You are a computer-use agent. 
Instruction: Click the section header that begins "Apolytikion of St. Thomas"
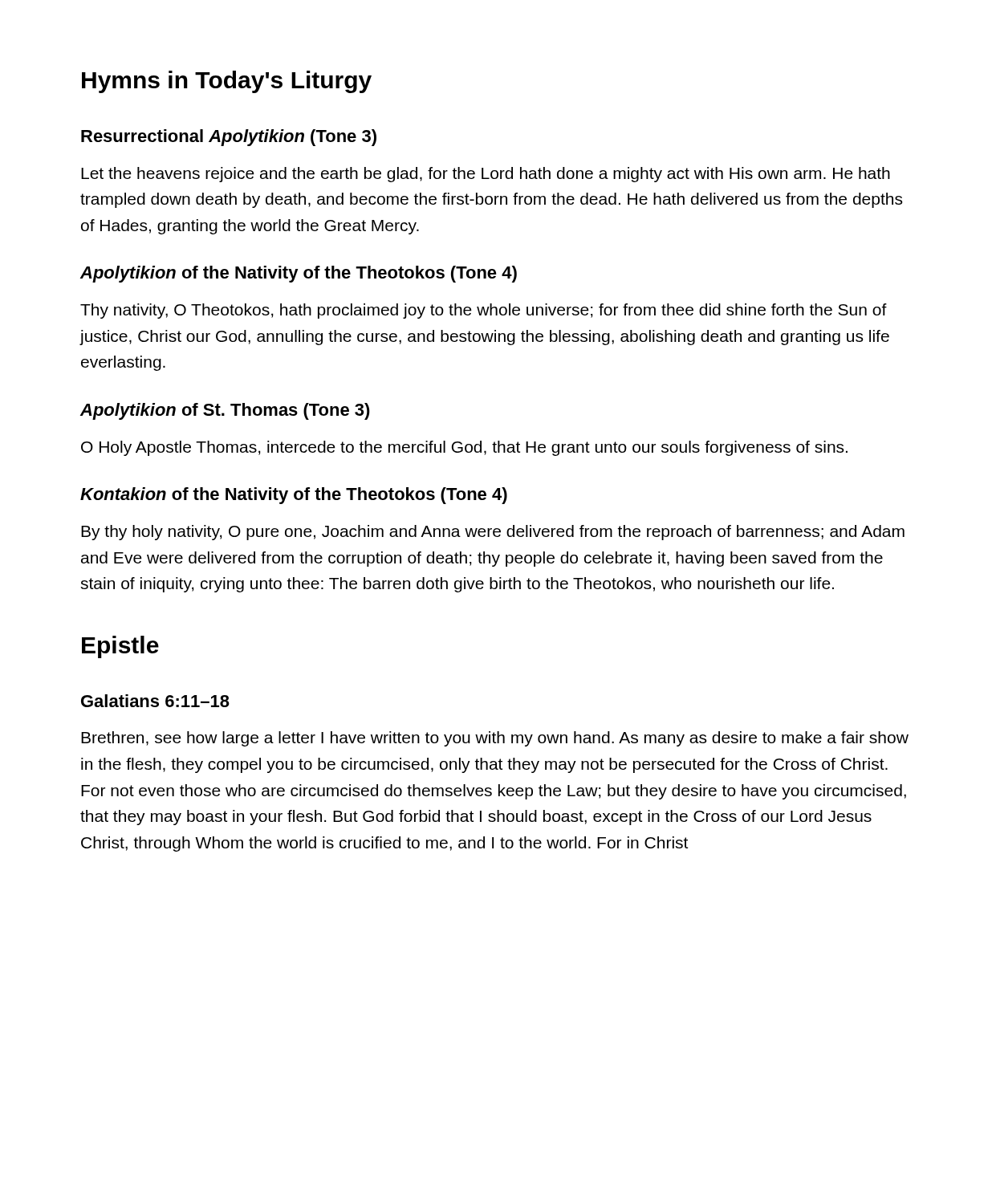225,410
